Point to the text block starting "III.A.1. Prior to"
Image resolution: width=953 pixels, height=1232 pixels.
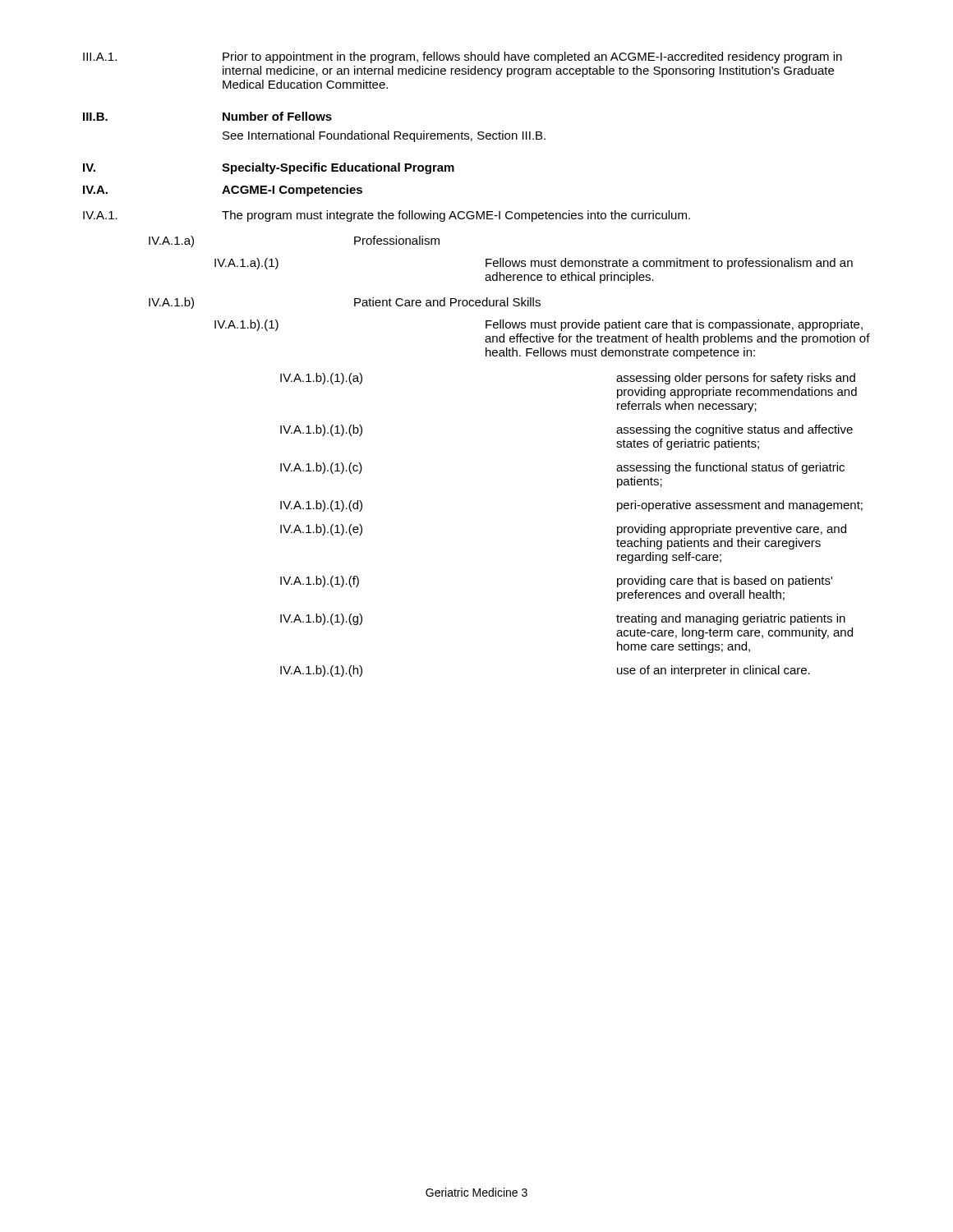click(x=476, y=70)
